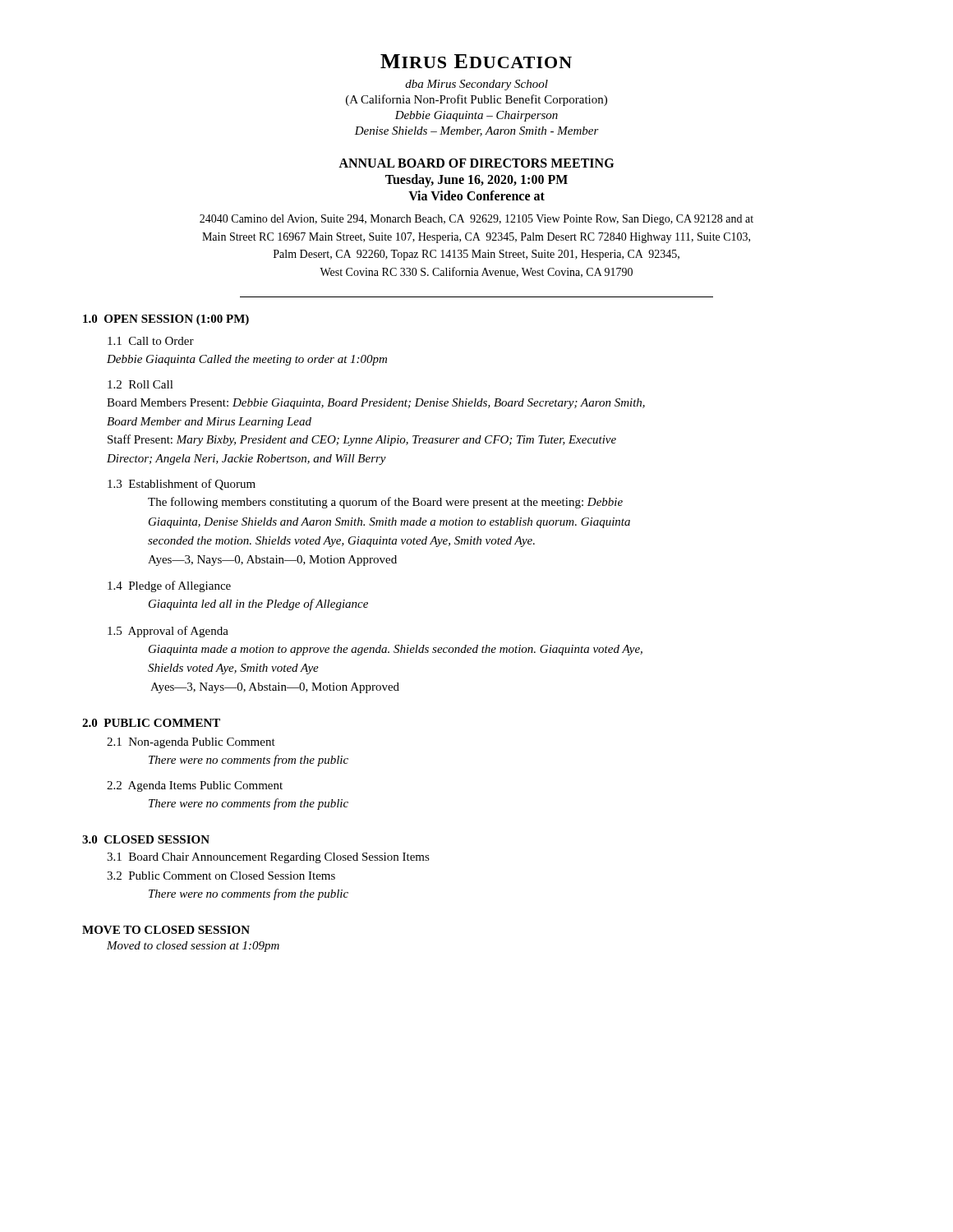Locate the text that reads "dba Mirus Secondary School"
The height and width of the screenshot is (1232, 953).
pyautogui.click(x=476, y=84)
